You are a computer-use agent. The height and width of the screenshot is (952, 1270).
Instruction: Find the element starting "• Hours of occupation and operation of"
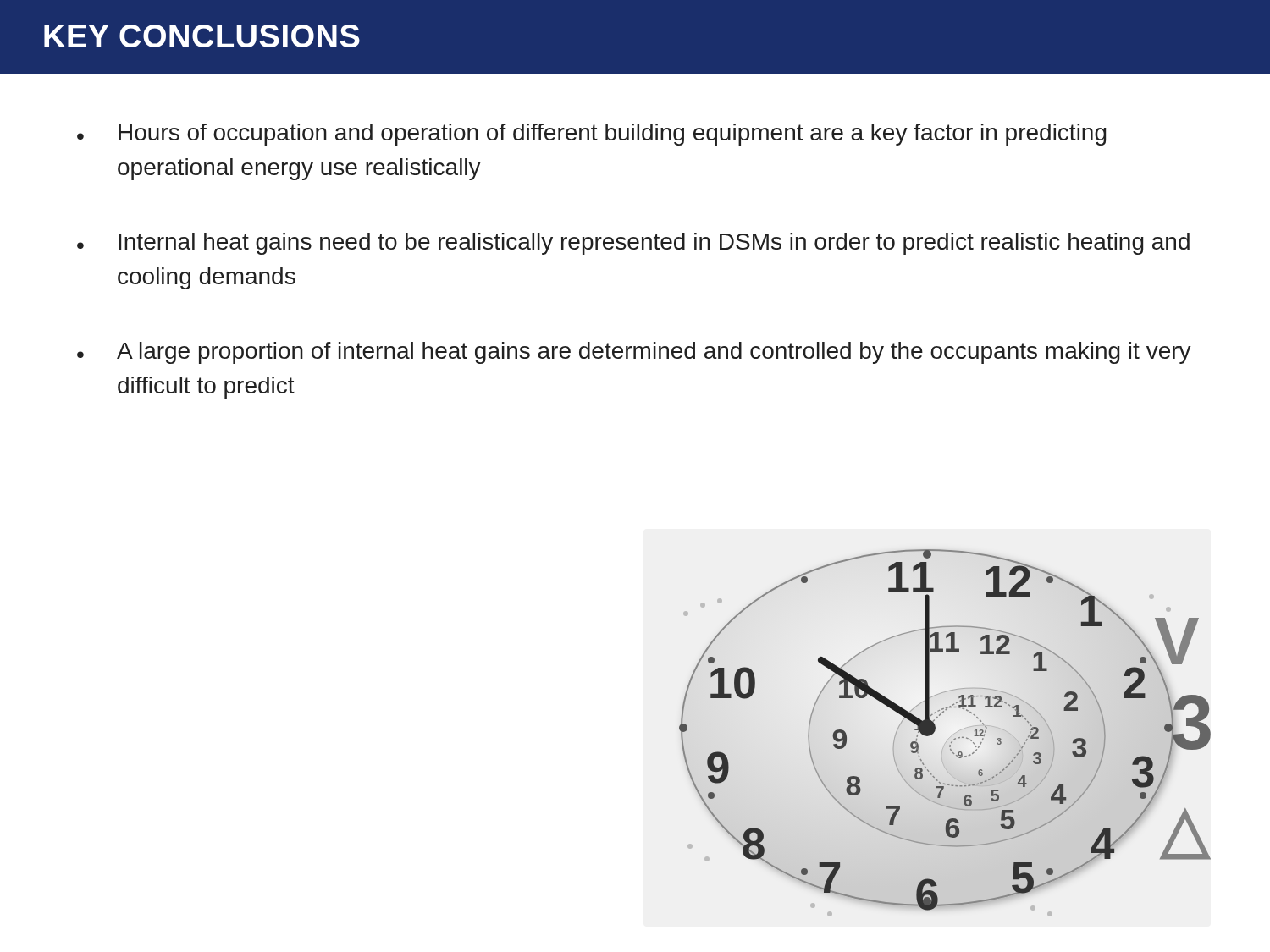[x=635, y=150]
